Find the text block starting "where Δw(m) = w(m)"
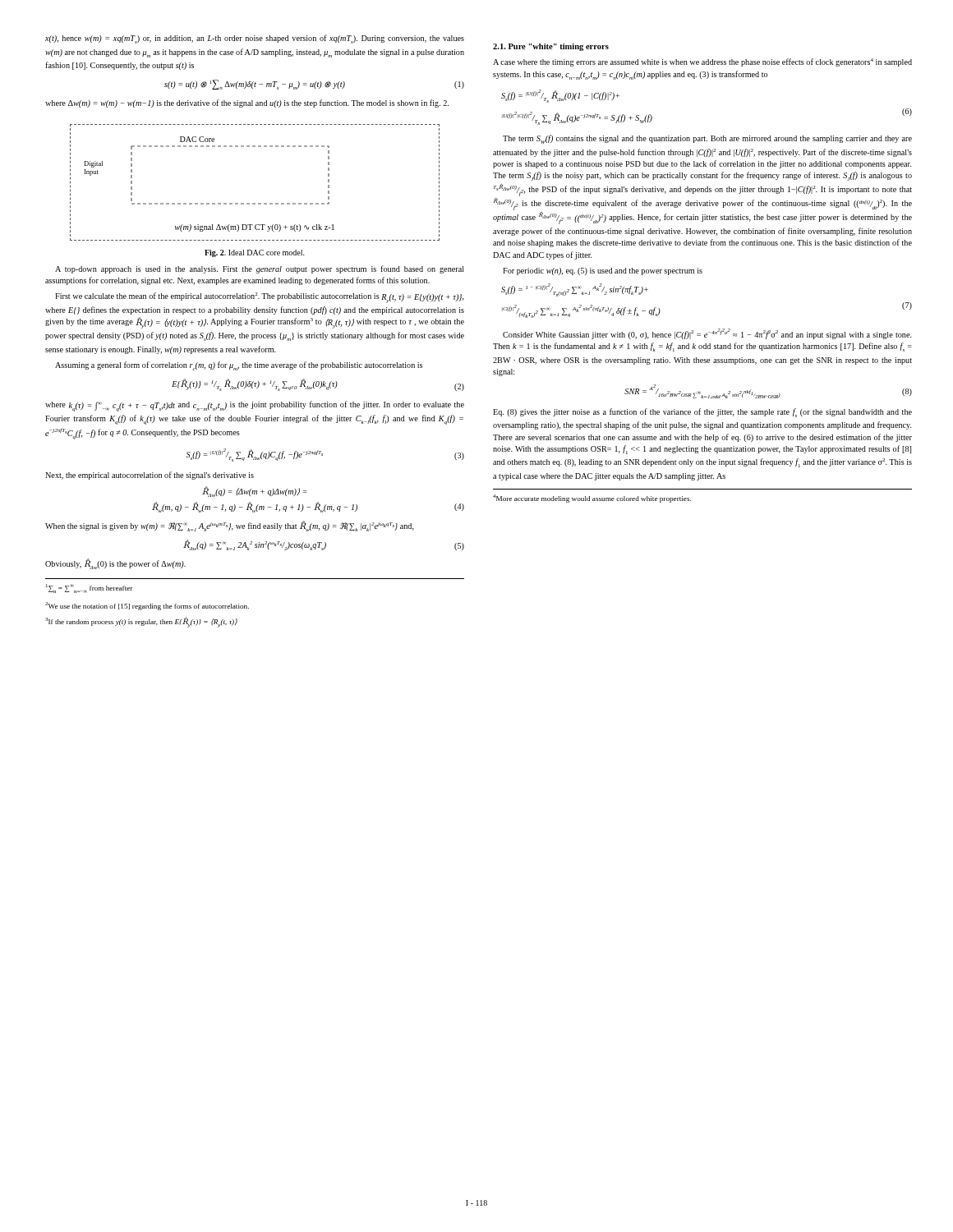 [255, 104]
